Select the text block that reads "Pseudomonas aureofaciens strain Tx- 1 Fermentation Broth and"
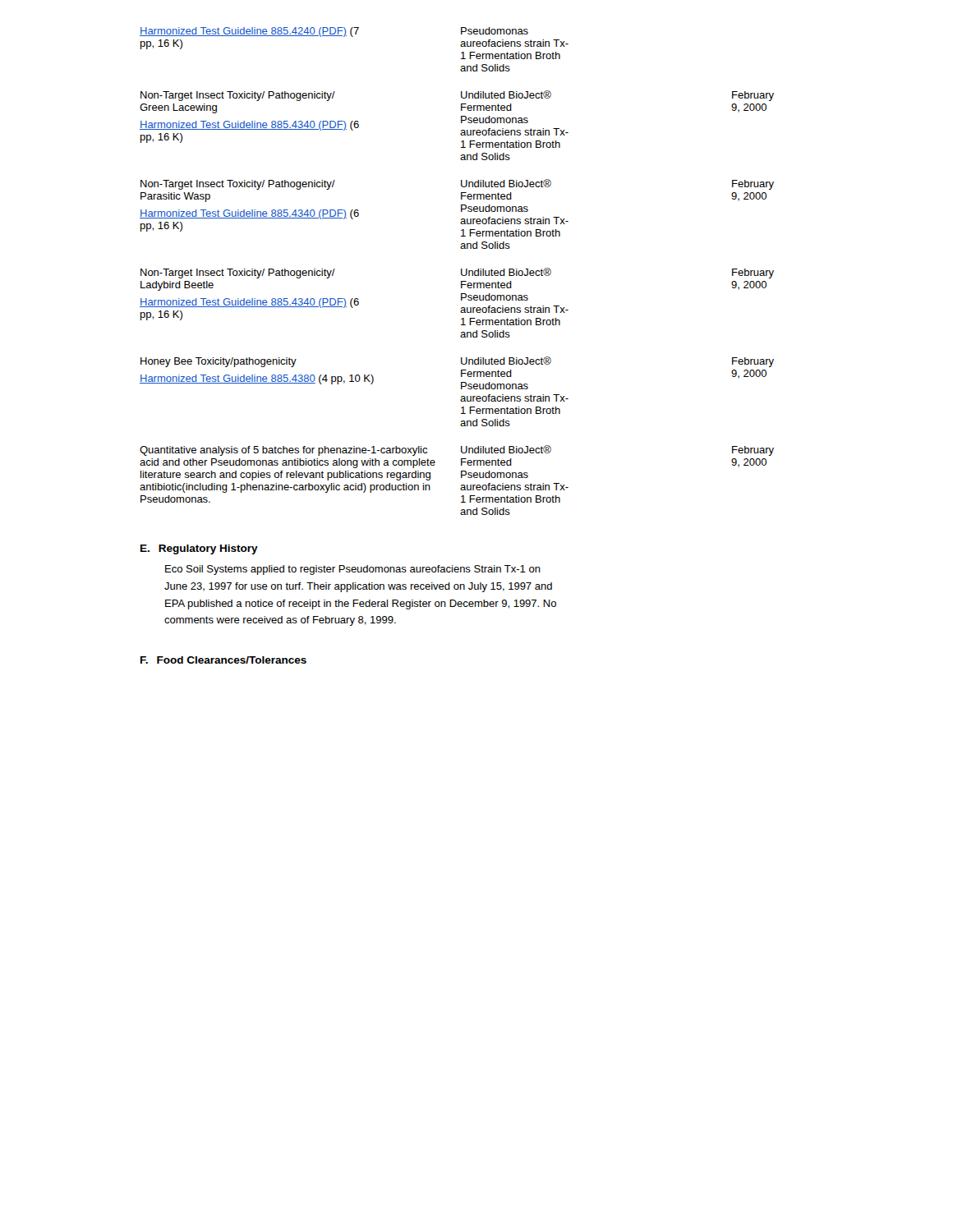 [x=514, y=49]
